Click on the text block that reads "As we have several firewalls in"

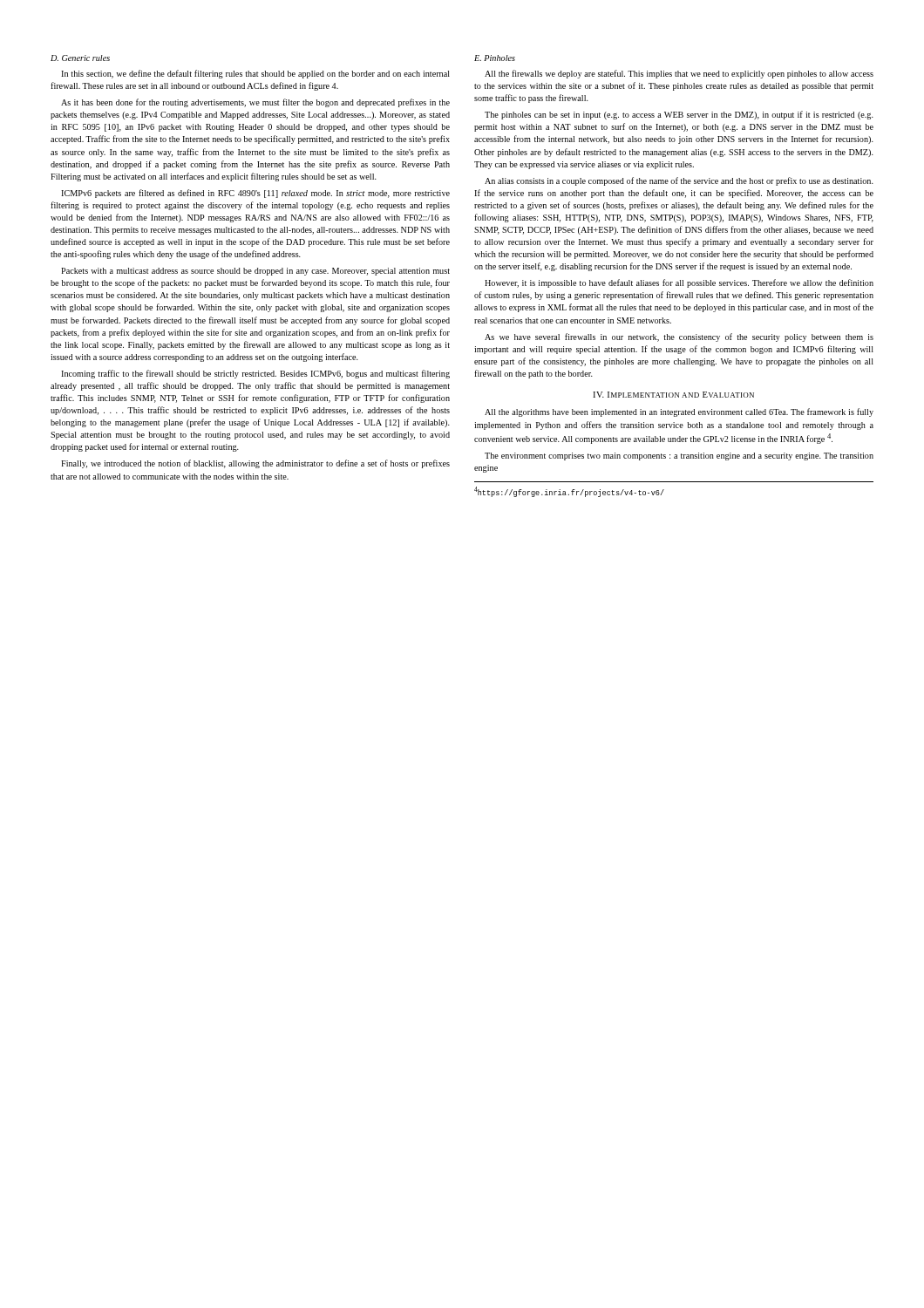tap(674, 356)
